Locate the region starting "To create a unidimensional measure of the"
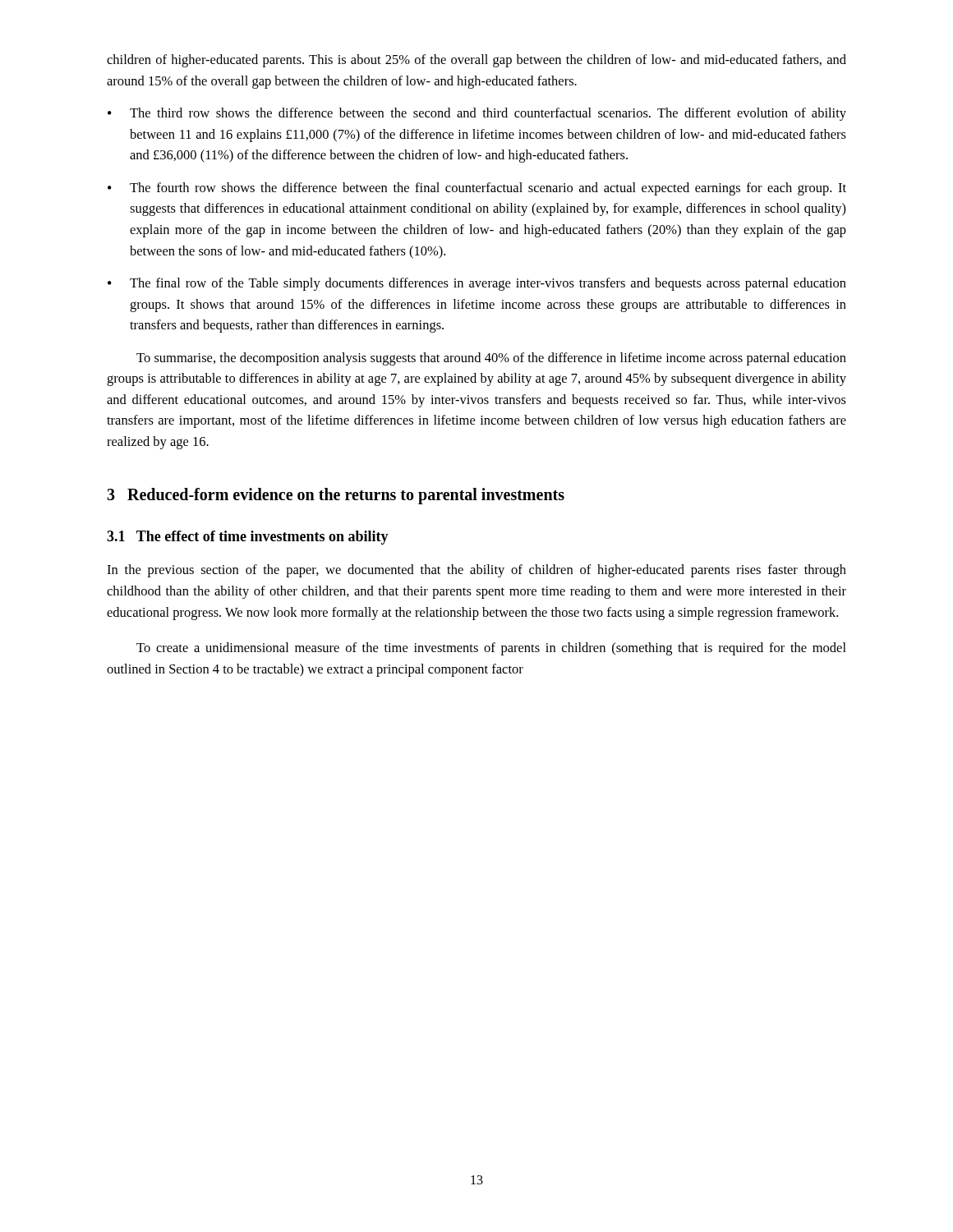Viewport: 953px width, 1232px height. (476, 658)
